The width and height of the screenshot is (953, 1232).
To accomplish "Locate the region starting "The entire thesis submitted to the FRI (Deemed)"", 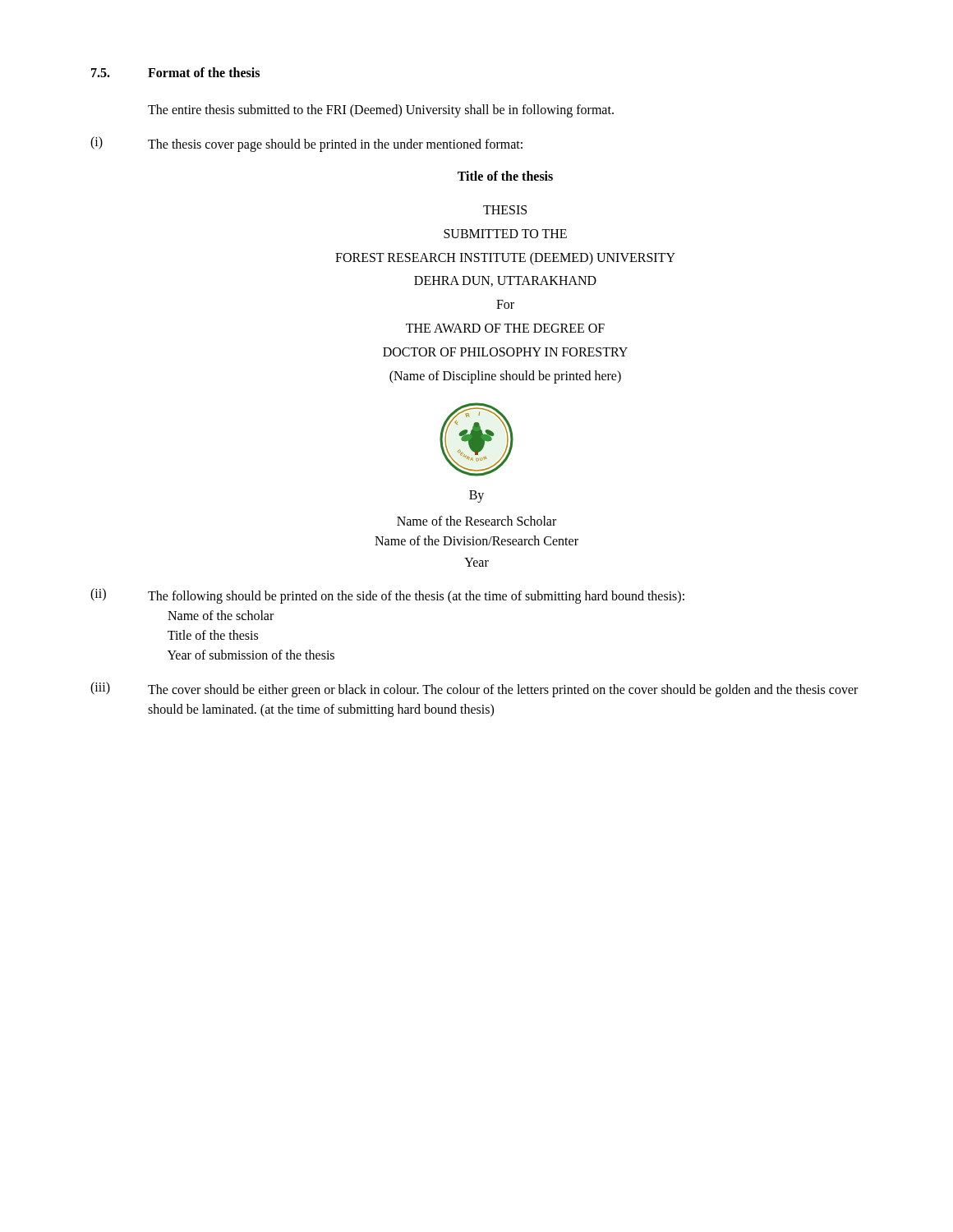I will pos(381,110).
